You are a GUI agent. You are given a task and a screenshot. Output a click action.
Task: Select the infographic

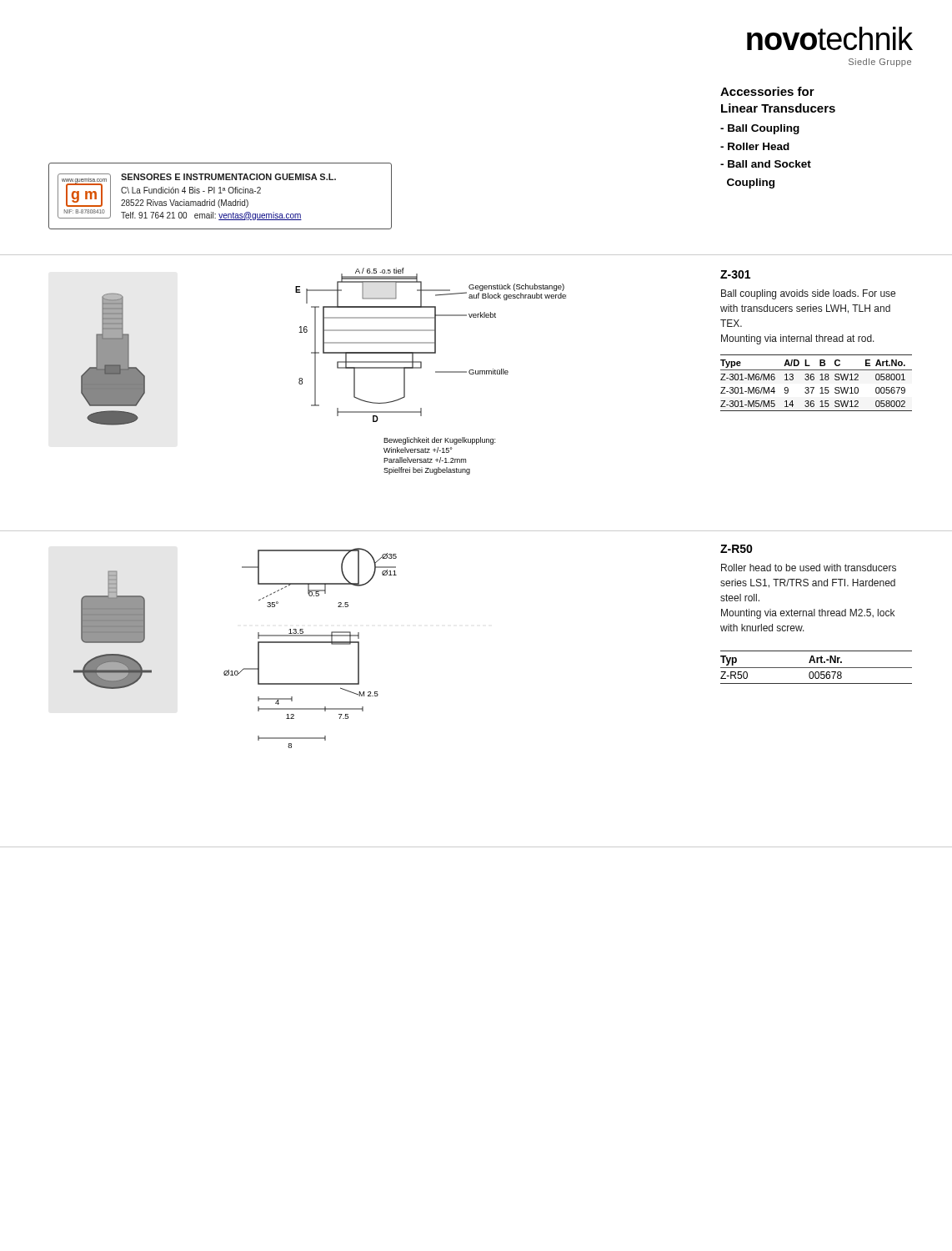(x=220, y=196)
